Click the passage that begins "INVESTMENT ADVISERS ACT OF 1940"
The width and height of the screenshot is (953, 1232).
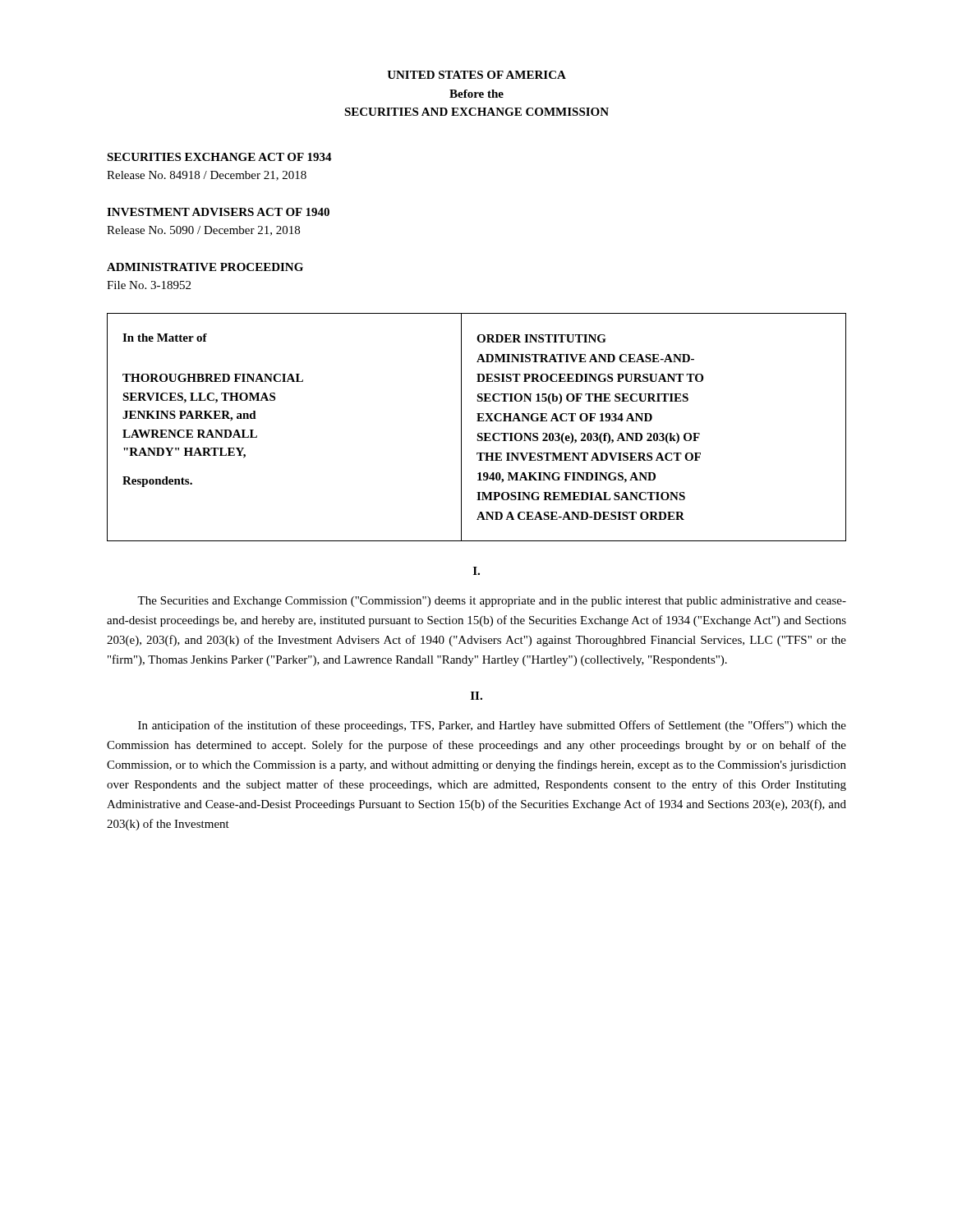click(218, 212)
